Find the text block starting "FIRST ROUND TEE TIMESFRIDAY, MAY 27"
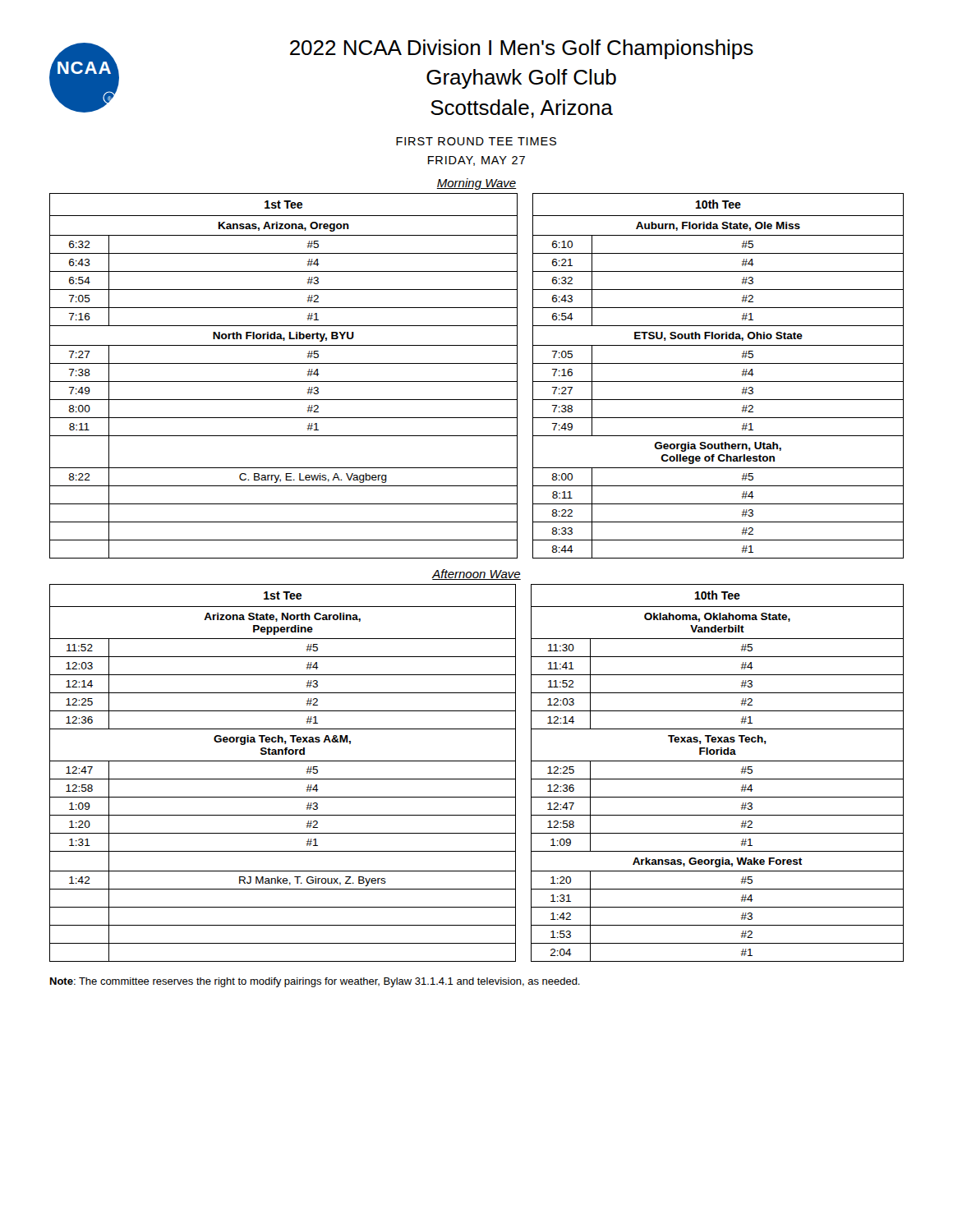Viewport: 953px width, 1232px height. tap(476, 151)
